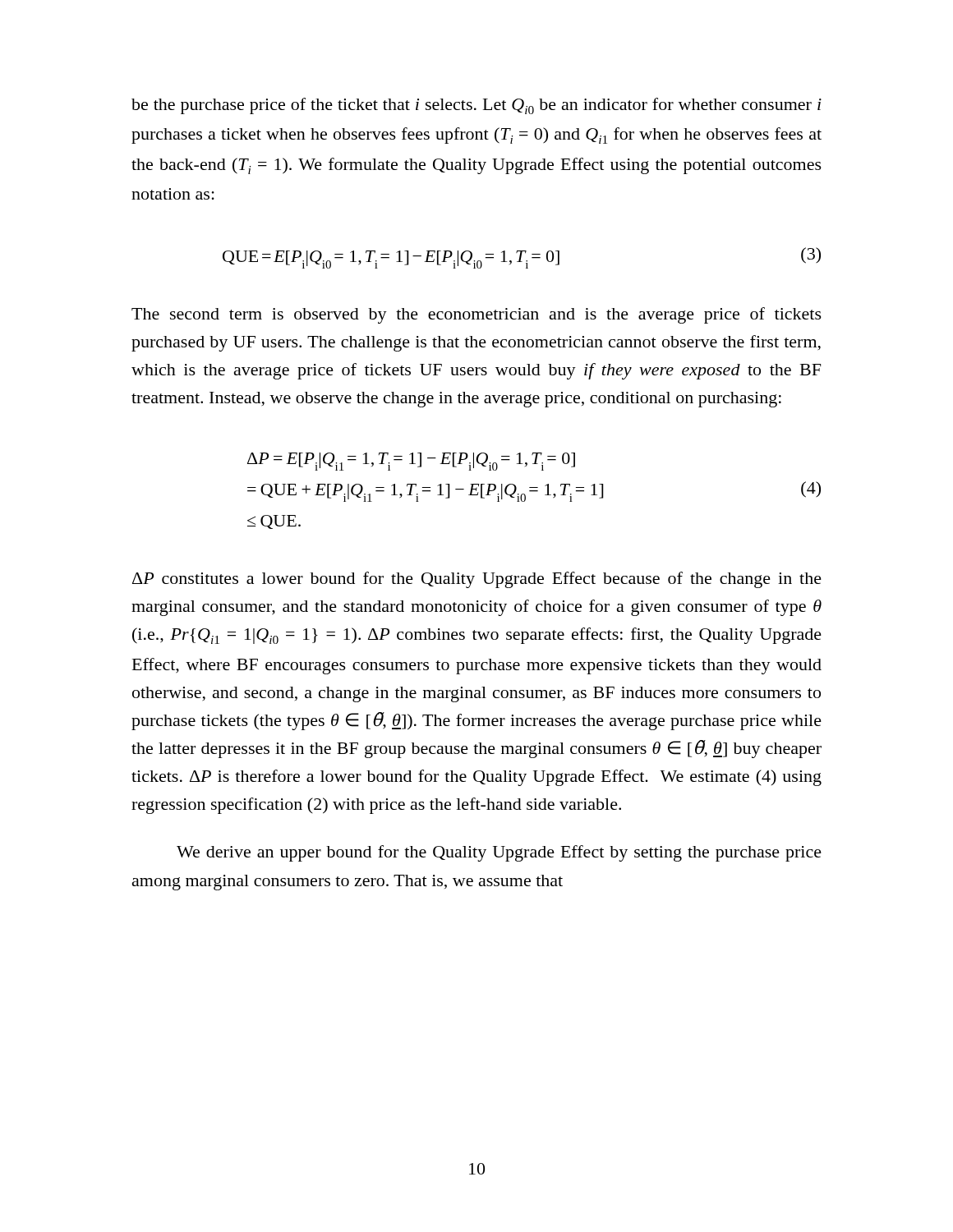Image resolution: width=953 pixels, height=1232 pixels.
Task: Click the passage that begins "The second term is observed by the econometrician"
Action: [476, 355]
